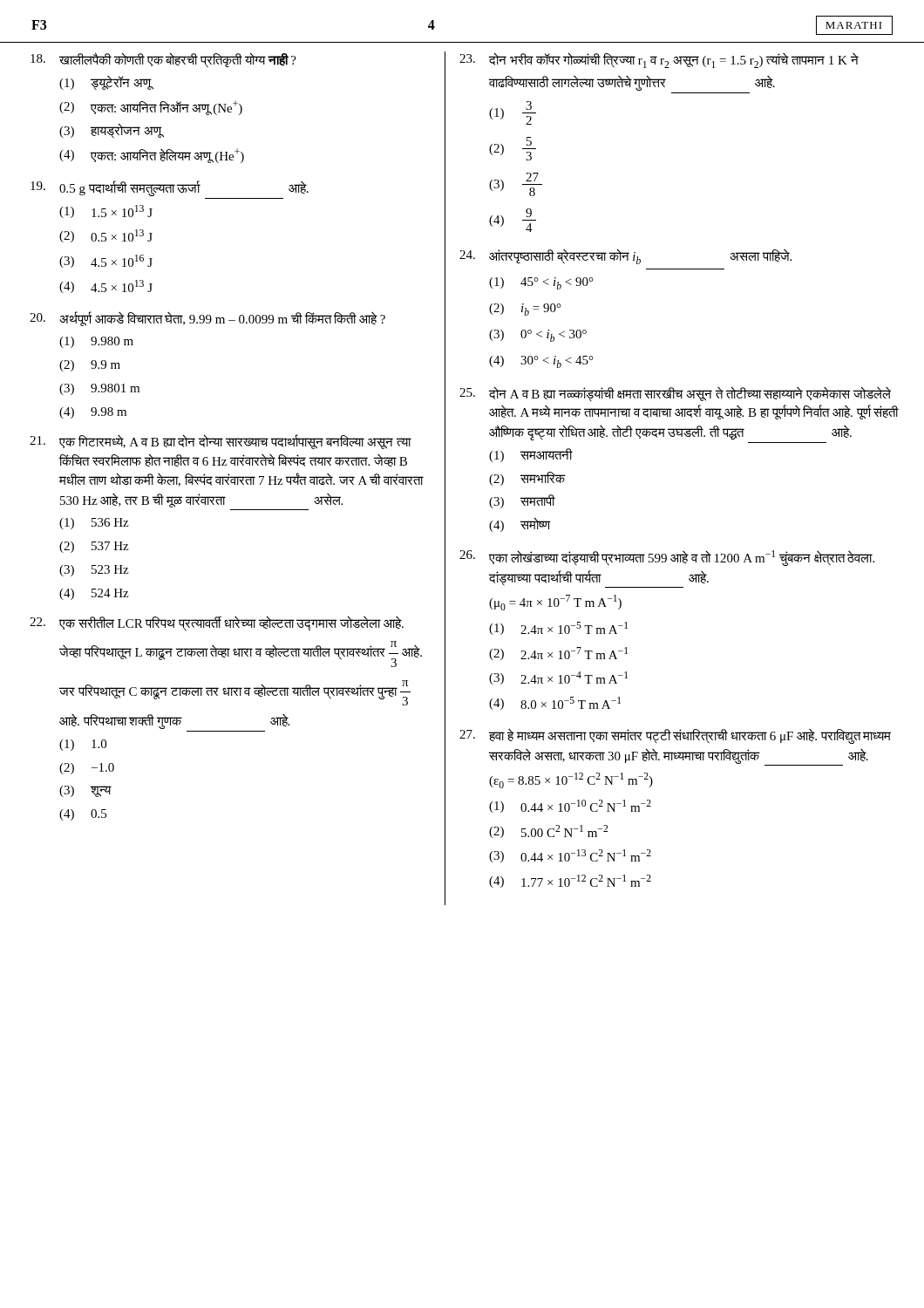The image size is (924, 1308).
Task: Find the element starting "25. दोन A व"
Action: (675, 394)
